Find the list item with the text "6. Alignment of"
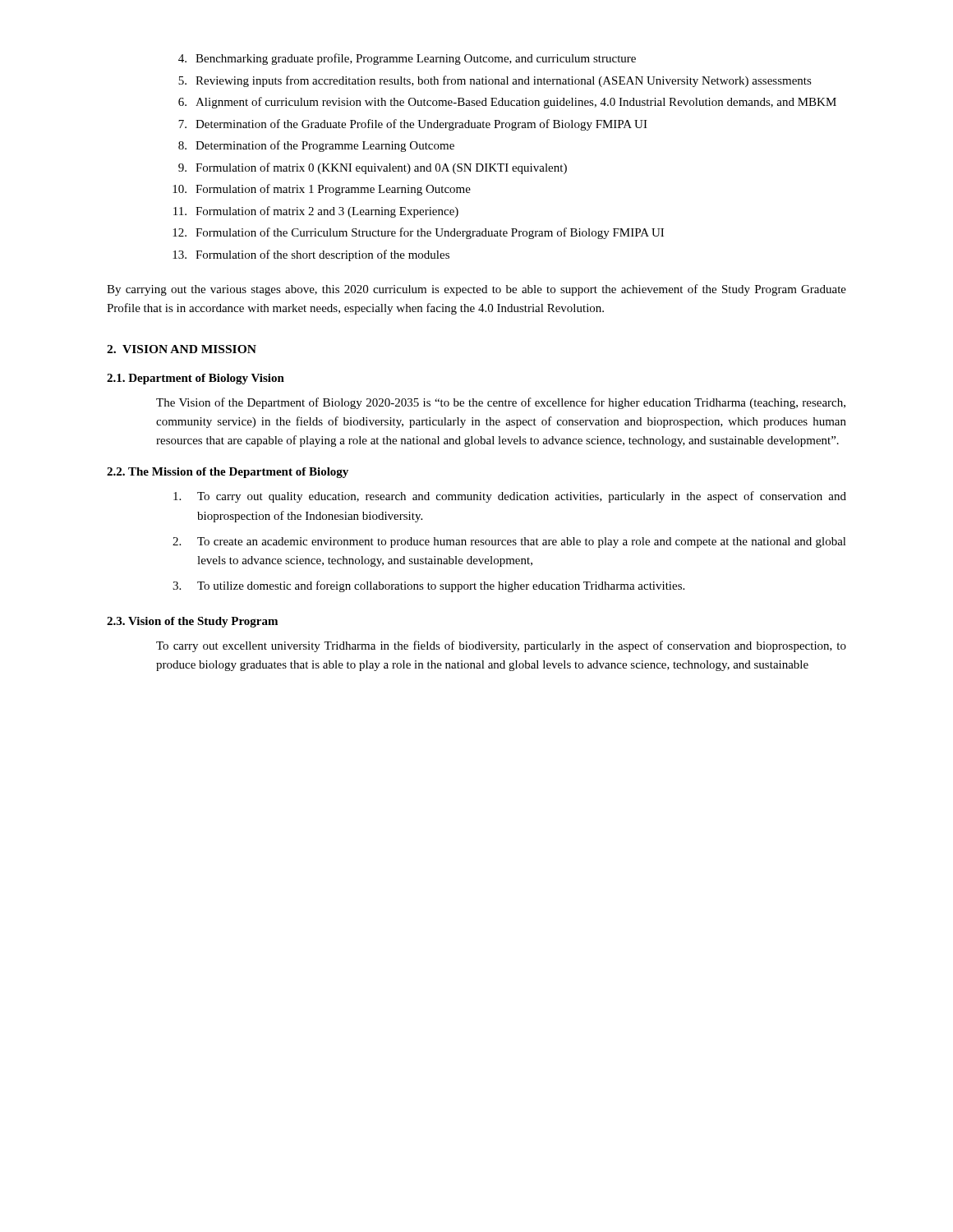The height and width of the screenshot is (1232, 953). coord(501,102)
